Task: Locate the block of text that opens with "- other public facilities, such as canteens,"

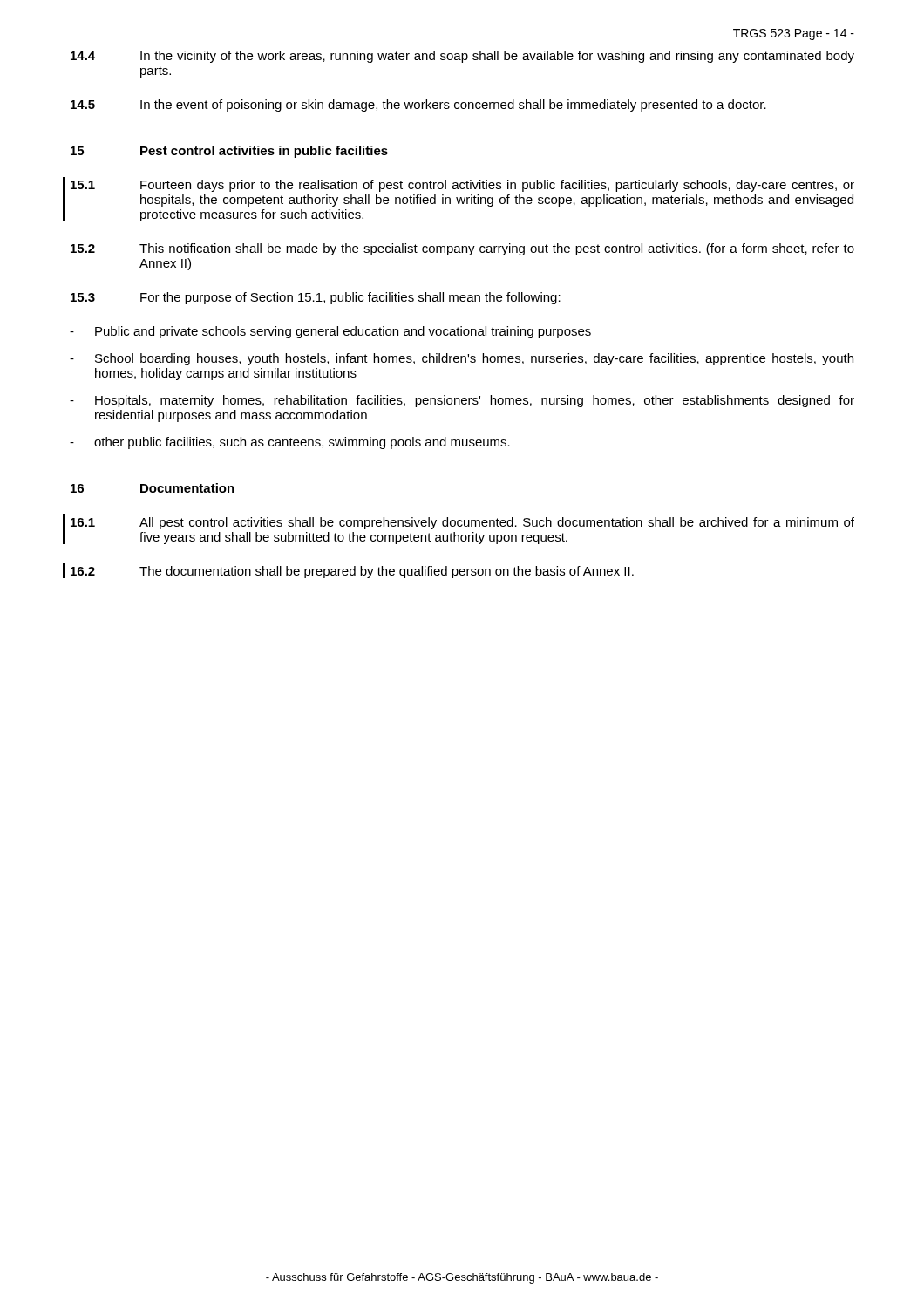Action: pyautogui.click(x=462, y=442)
